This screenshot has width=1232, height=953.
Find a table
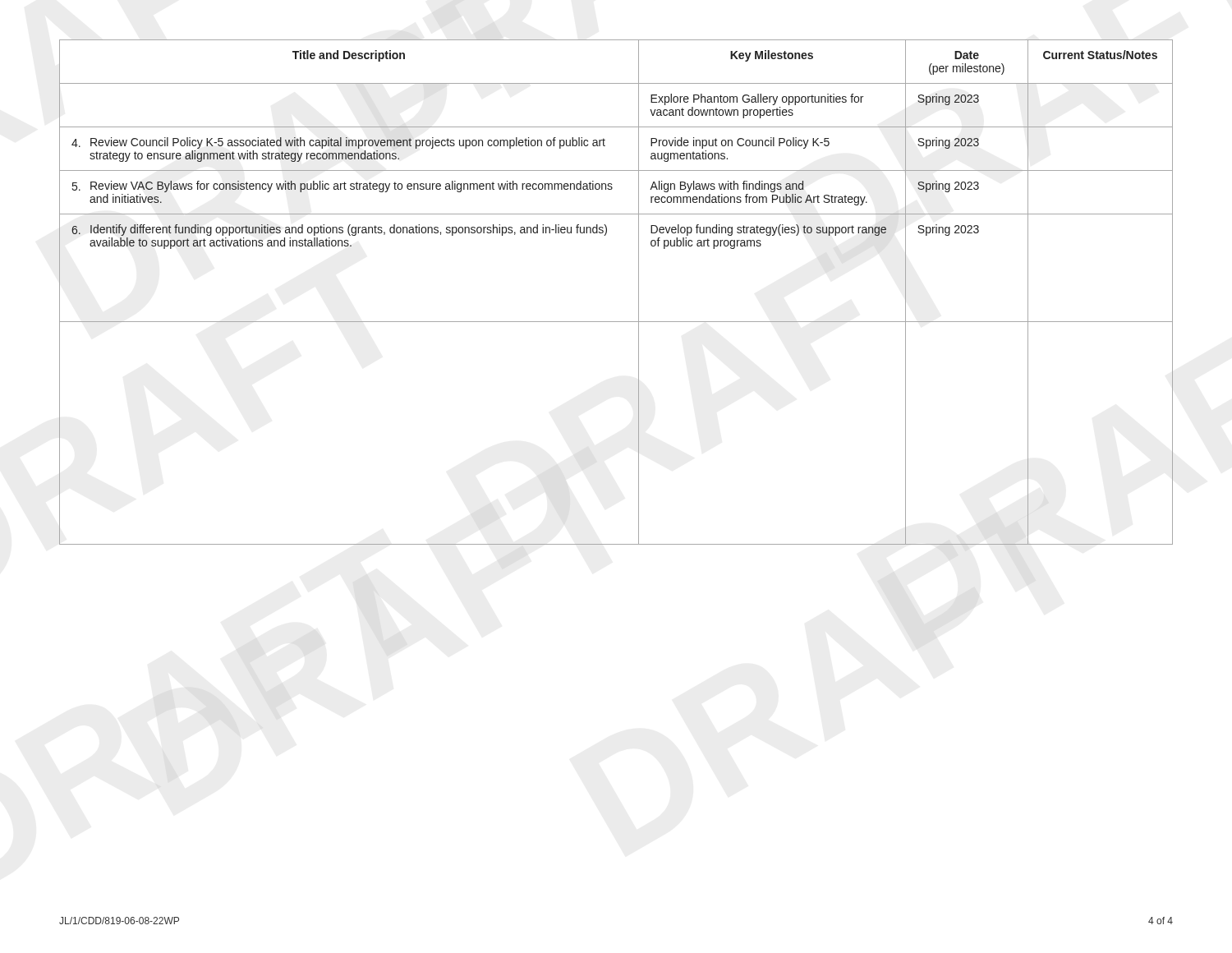[x=616, y=292]
